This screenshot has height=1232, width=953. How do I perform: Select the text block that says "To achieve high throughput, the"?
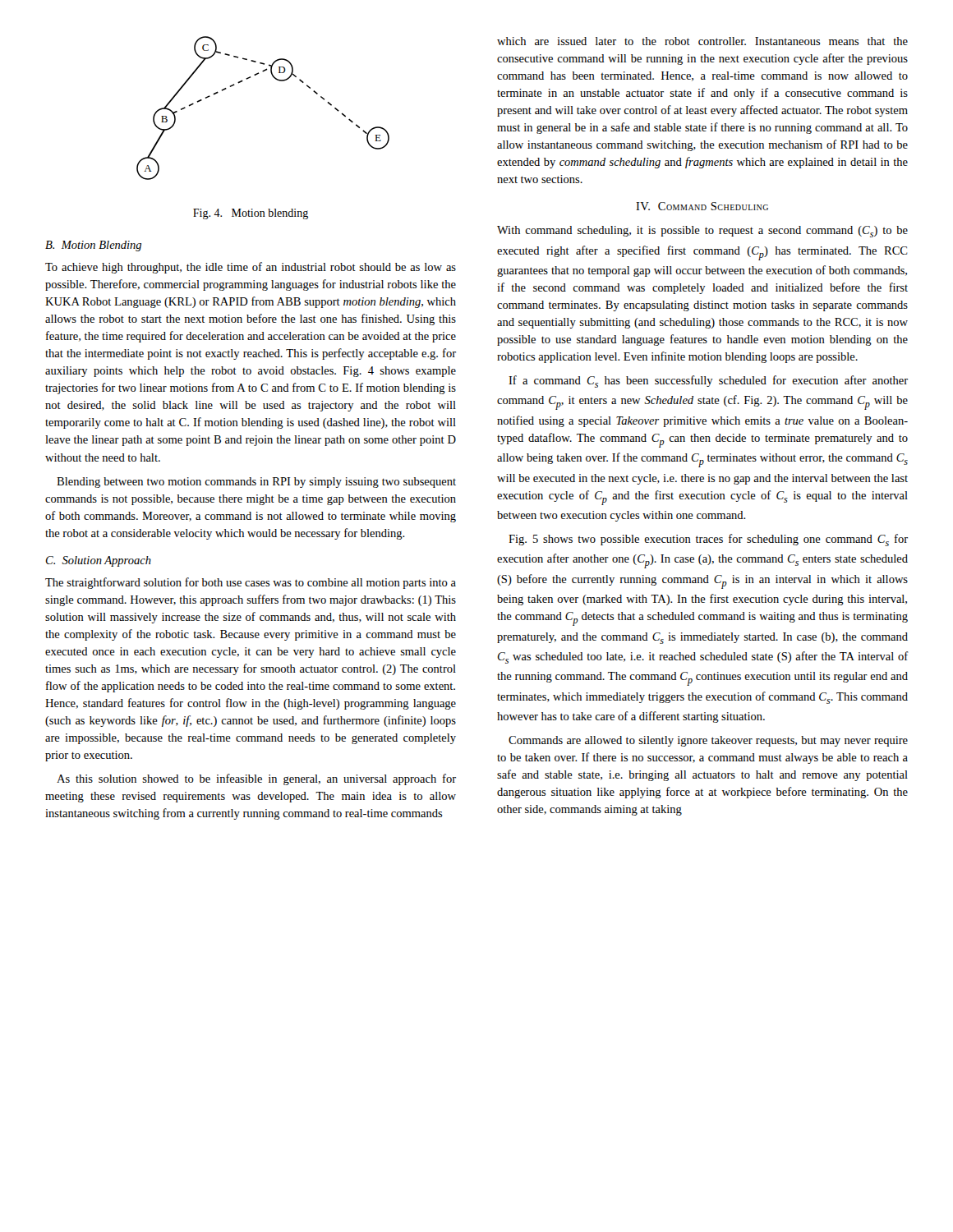point(251,400)
